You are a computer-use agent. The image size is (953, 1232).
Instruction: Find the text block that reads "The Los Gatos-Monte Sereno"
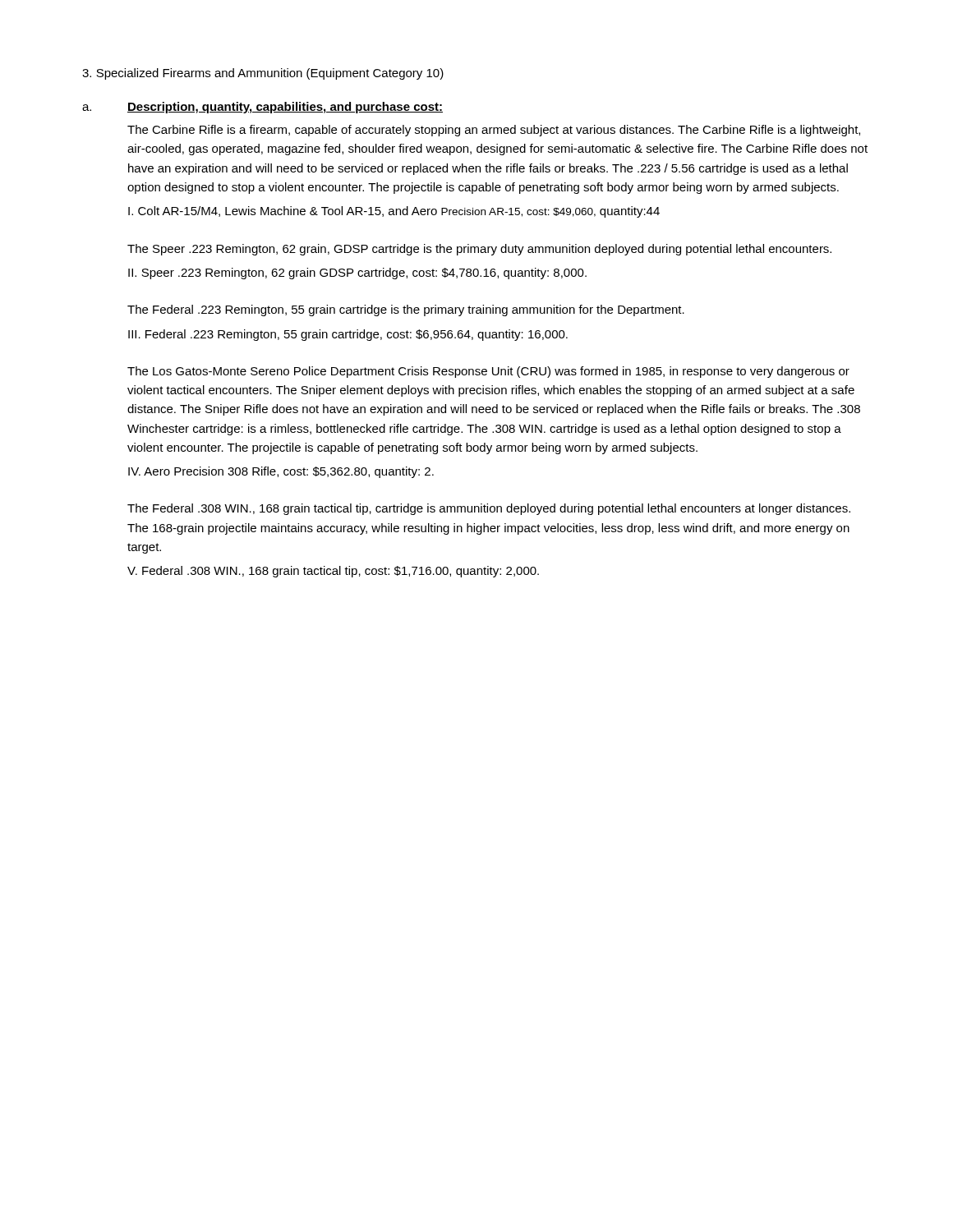coord(494,409)
